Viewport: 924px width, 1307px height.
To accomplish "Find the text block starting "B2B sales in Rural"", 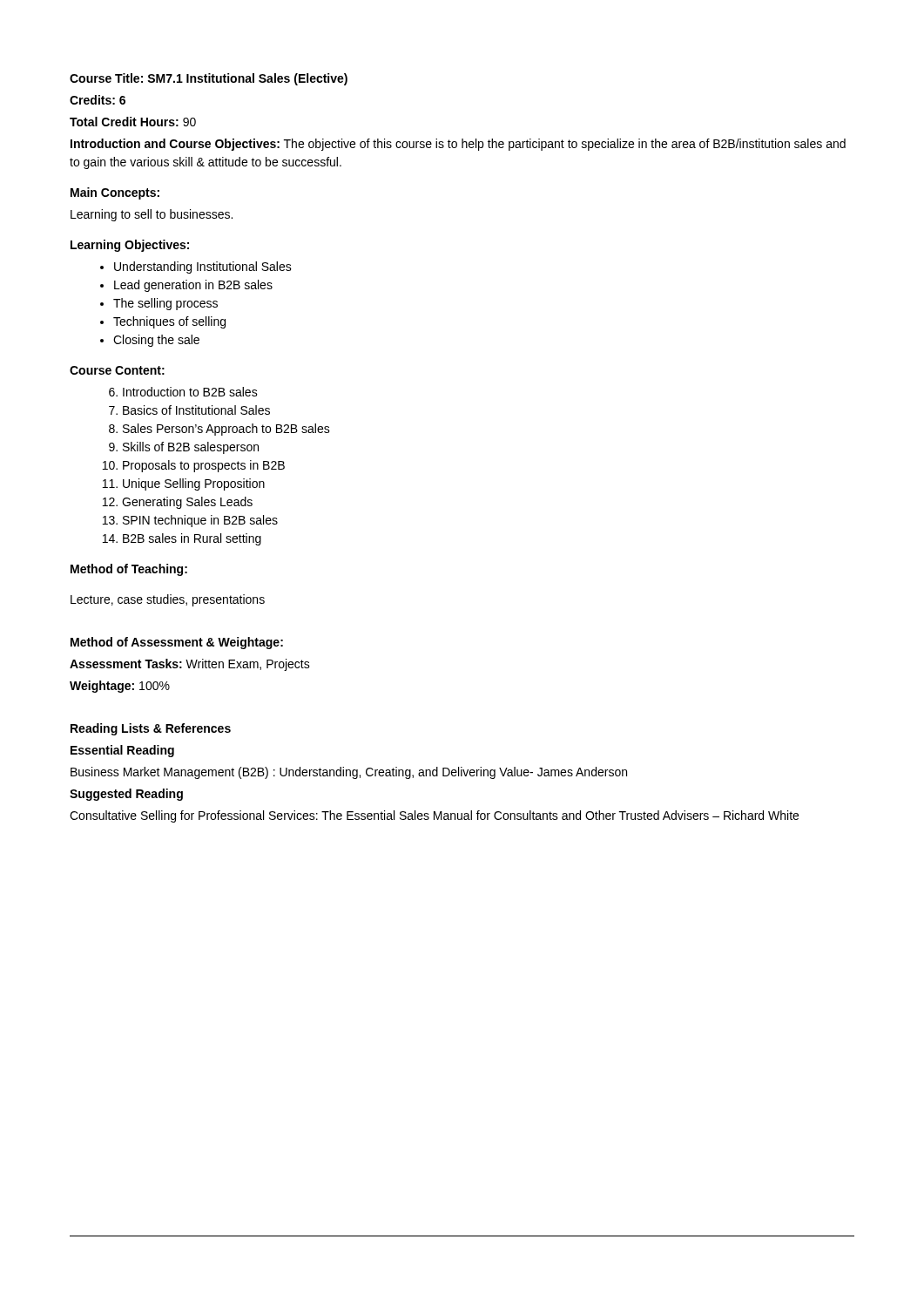I will pyautogui.click(x=192, y=538).
